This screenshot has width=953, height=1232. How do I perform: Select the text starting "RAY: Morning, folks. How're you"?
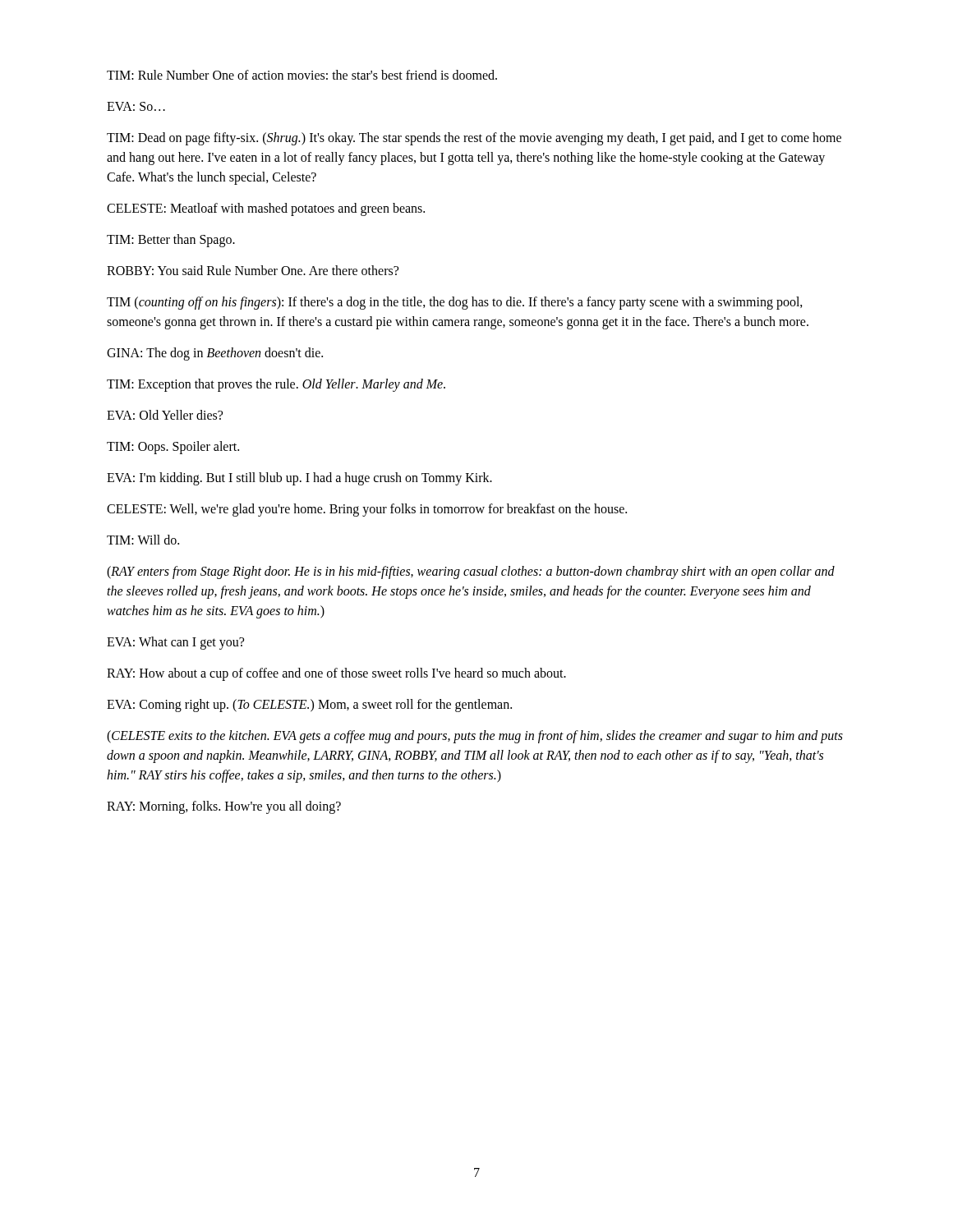tap(224, 807)
